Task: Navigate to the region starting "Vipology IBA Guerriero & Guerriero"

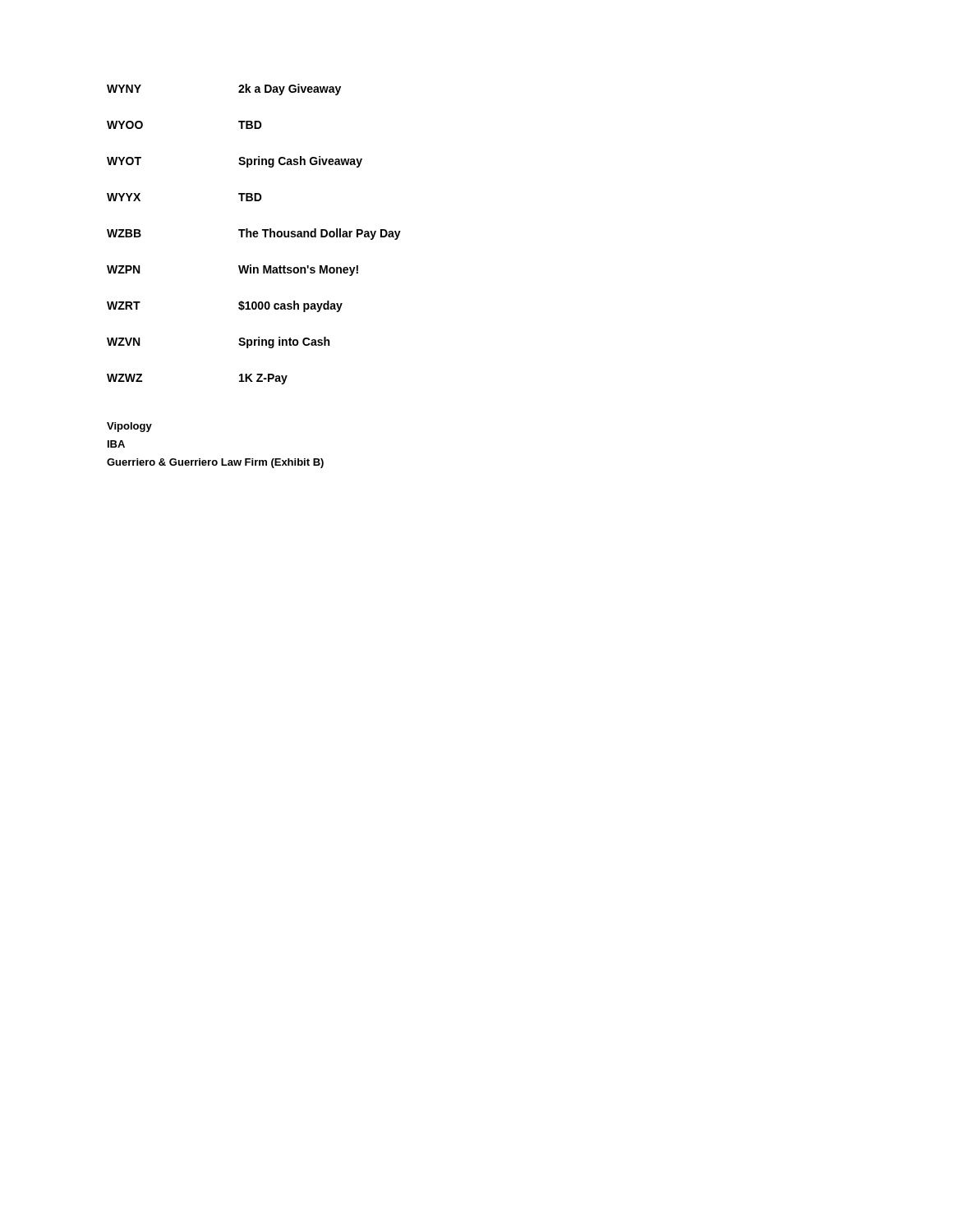Action: click(129, 427)
